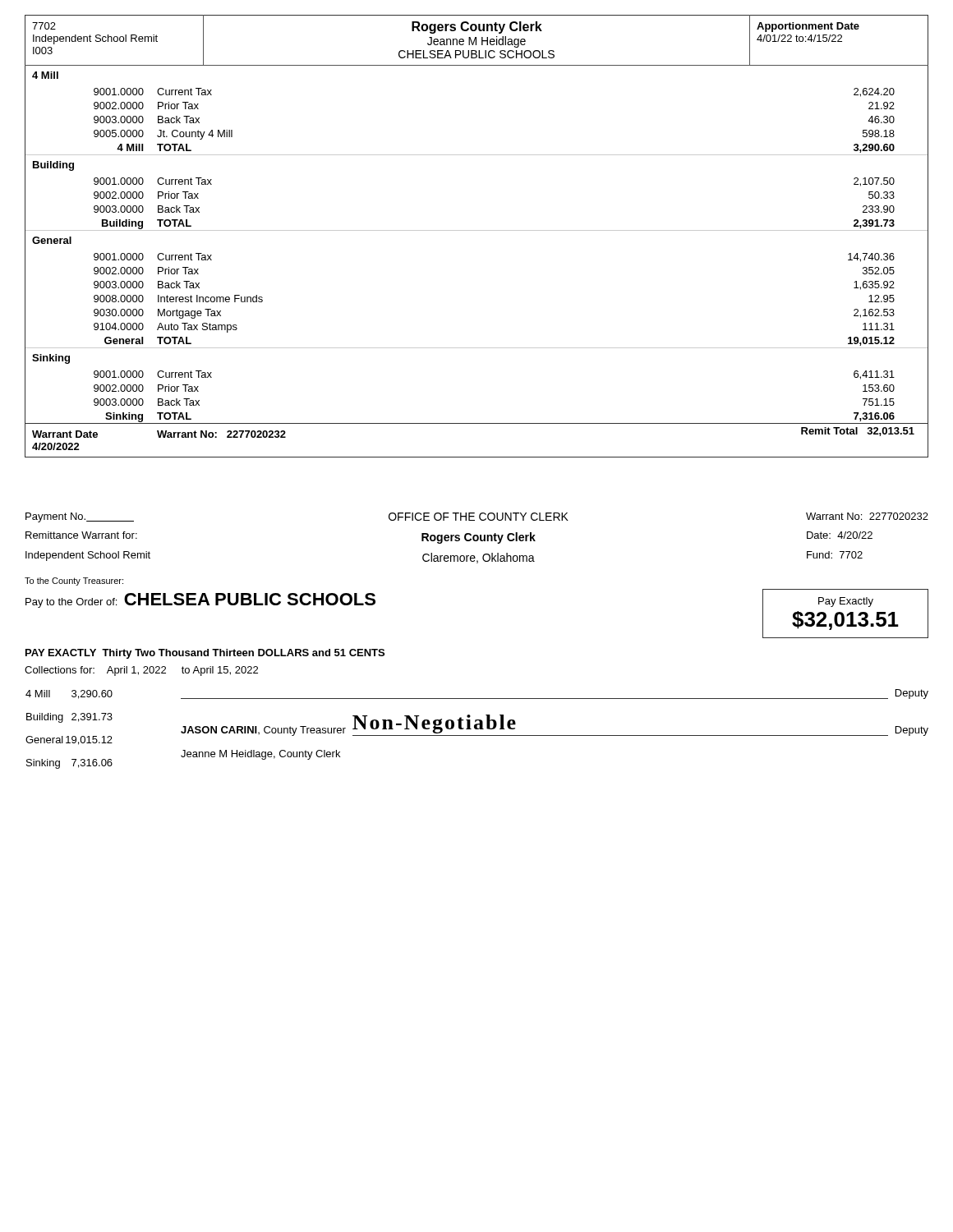Click on the passage starting "Payment No. Remittance Warrant for: Independent School Remit"
The width and height of the screenshot is (953, 1232).
tap(88, 535)
